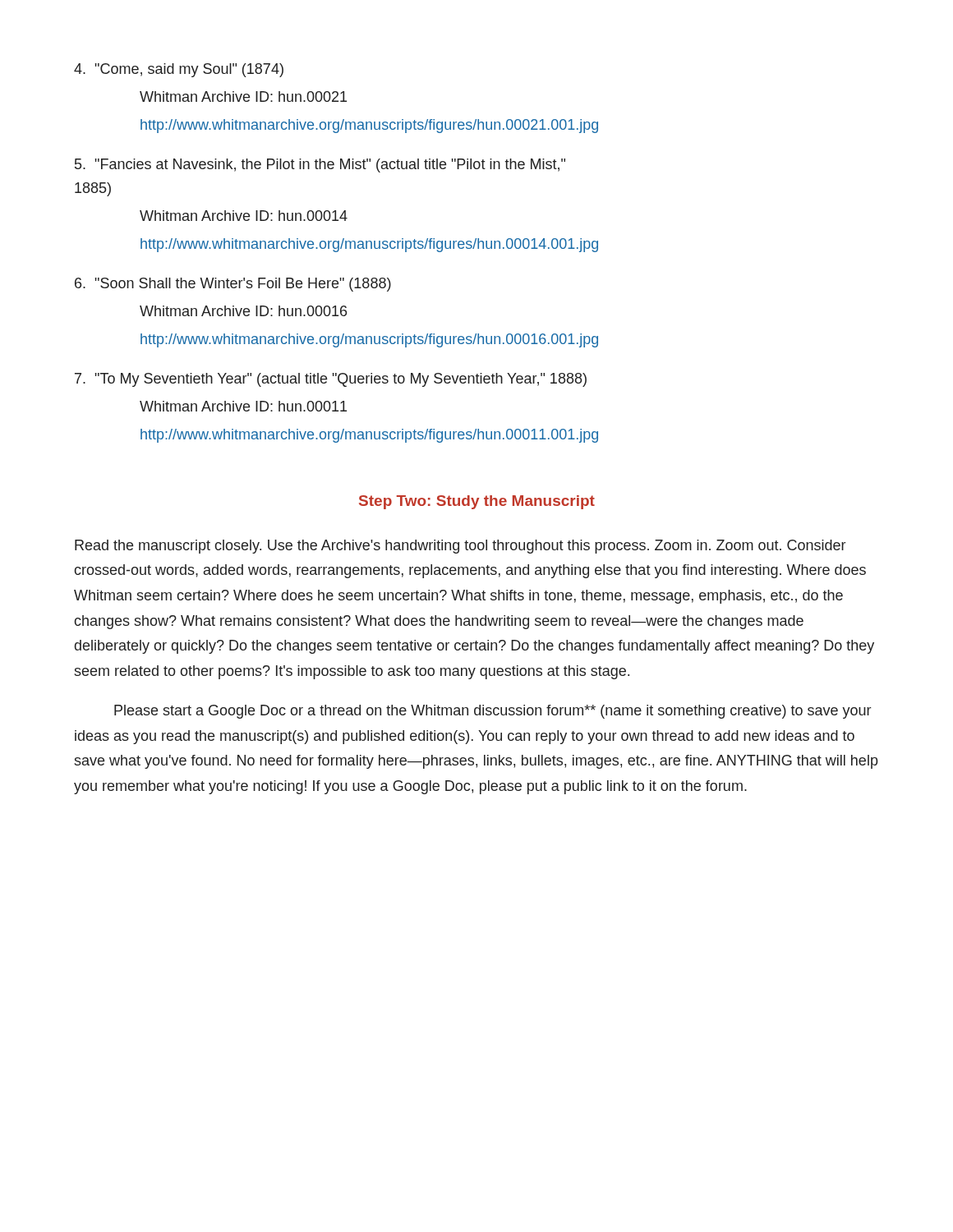The image size is (953, 1232).
Task: Find the section header
Action: [x=476, y=500]
